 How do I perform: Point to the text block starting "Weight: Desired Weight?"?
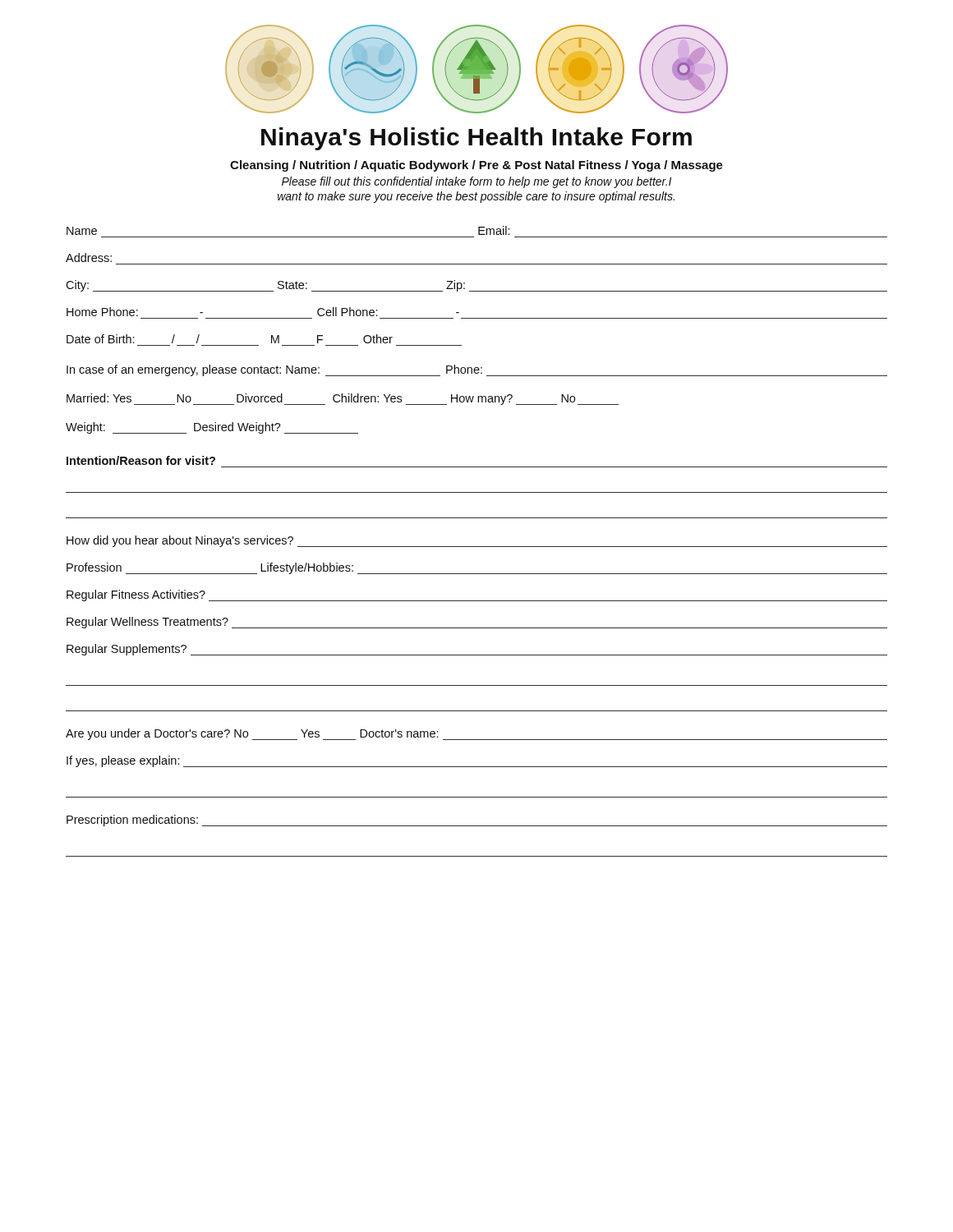click(x=212, y=426)
